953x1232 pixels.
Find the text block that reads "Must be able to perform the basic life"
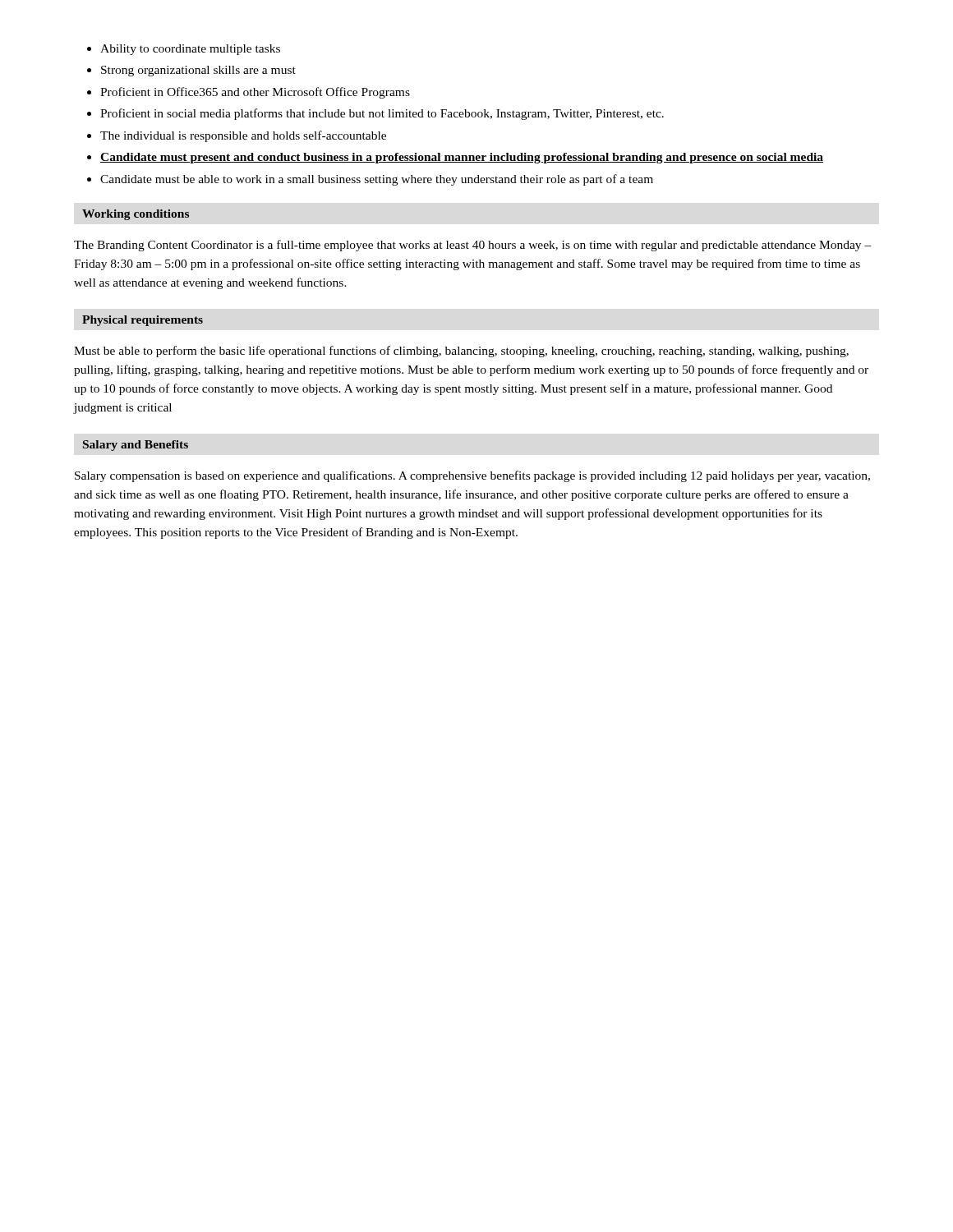(x=471, y=379)
